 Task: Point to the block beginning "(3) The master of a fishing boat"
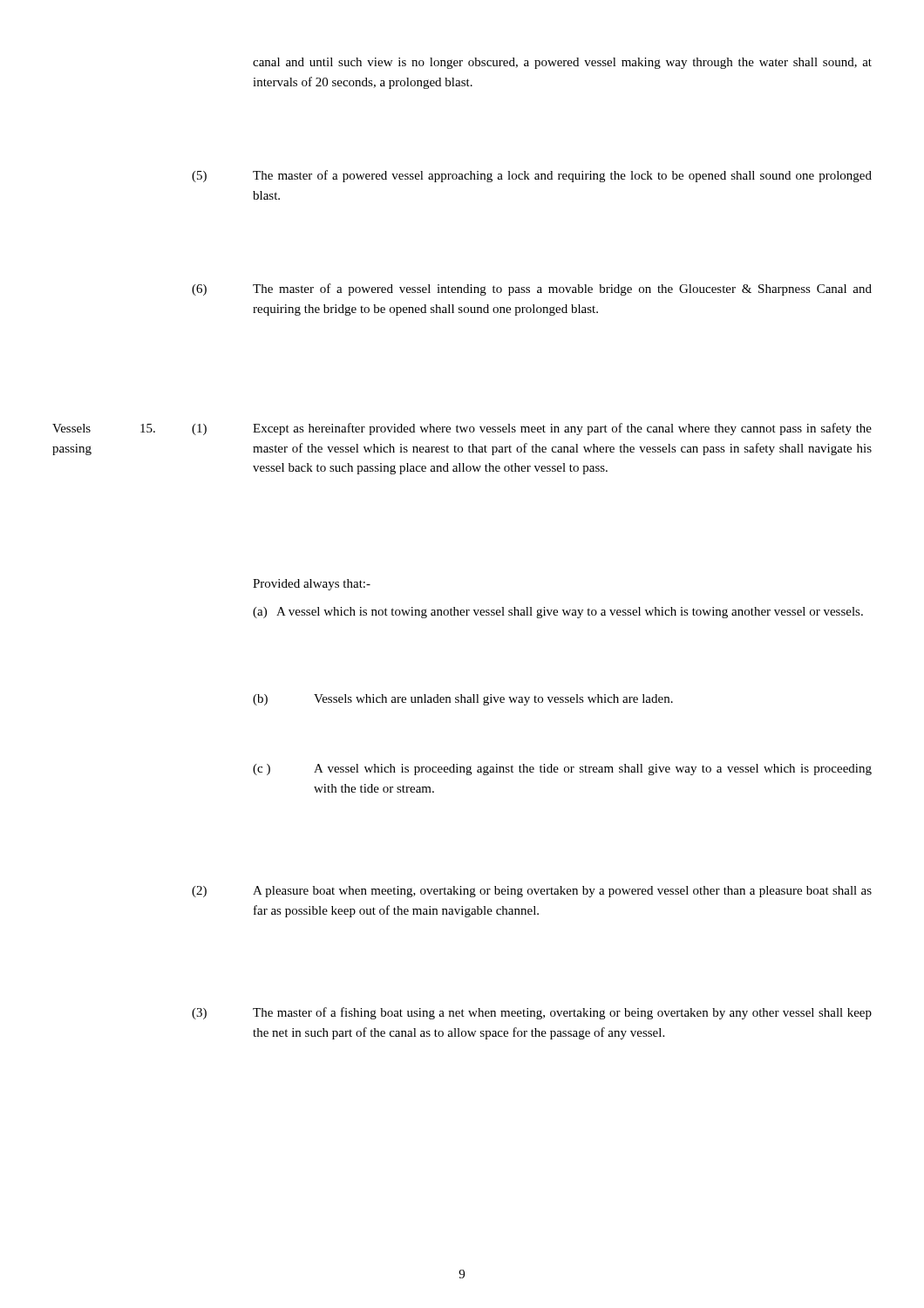pyautogui.click(x=532, y=1022)
